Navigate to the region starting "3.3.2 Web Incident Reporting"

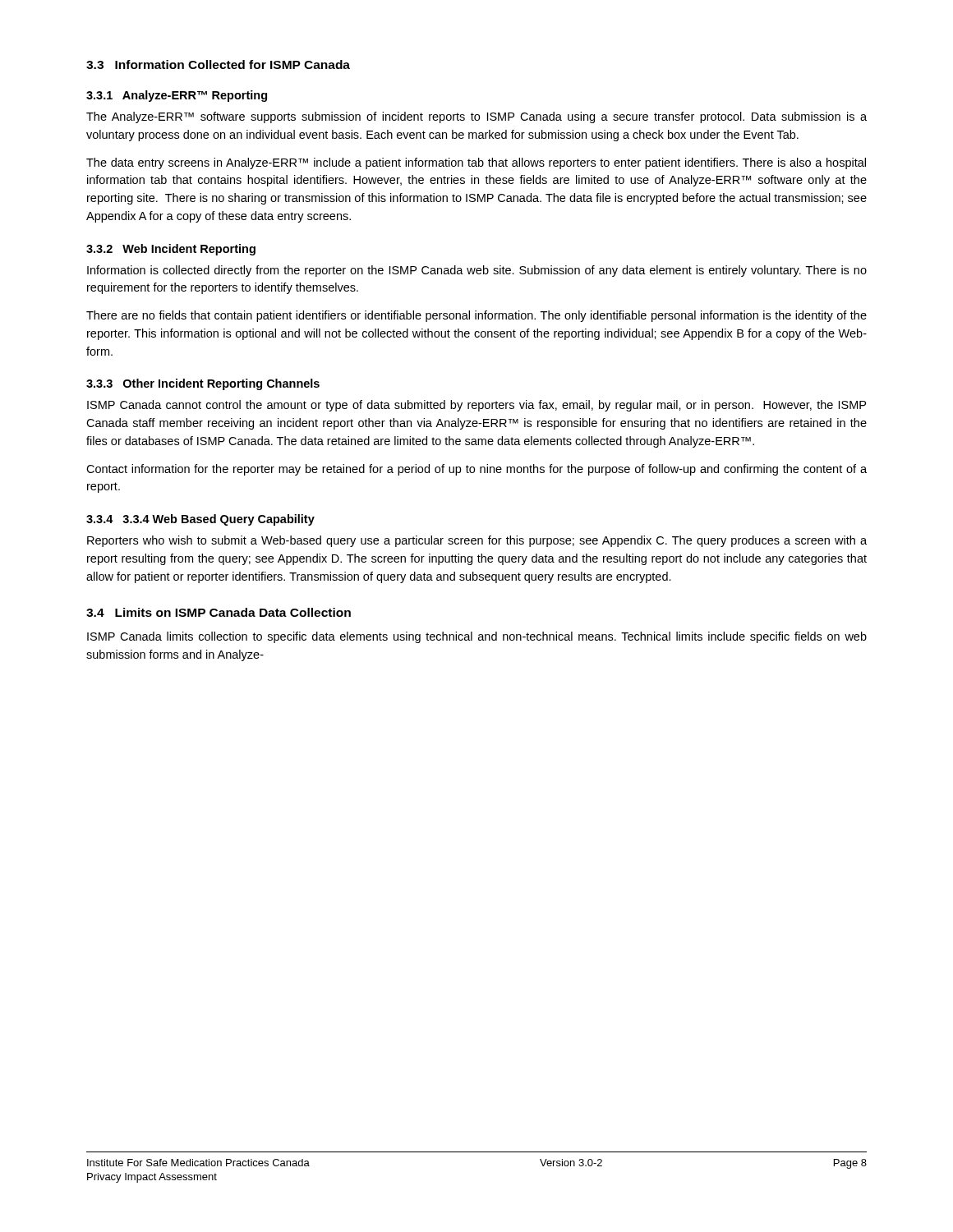point(171,248)
